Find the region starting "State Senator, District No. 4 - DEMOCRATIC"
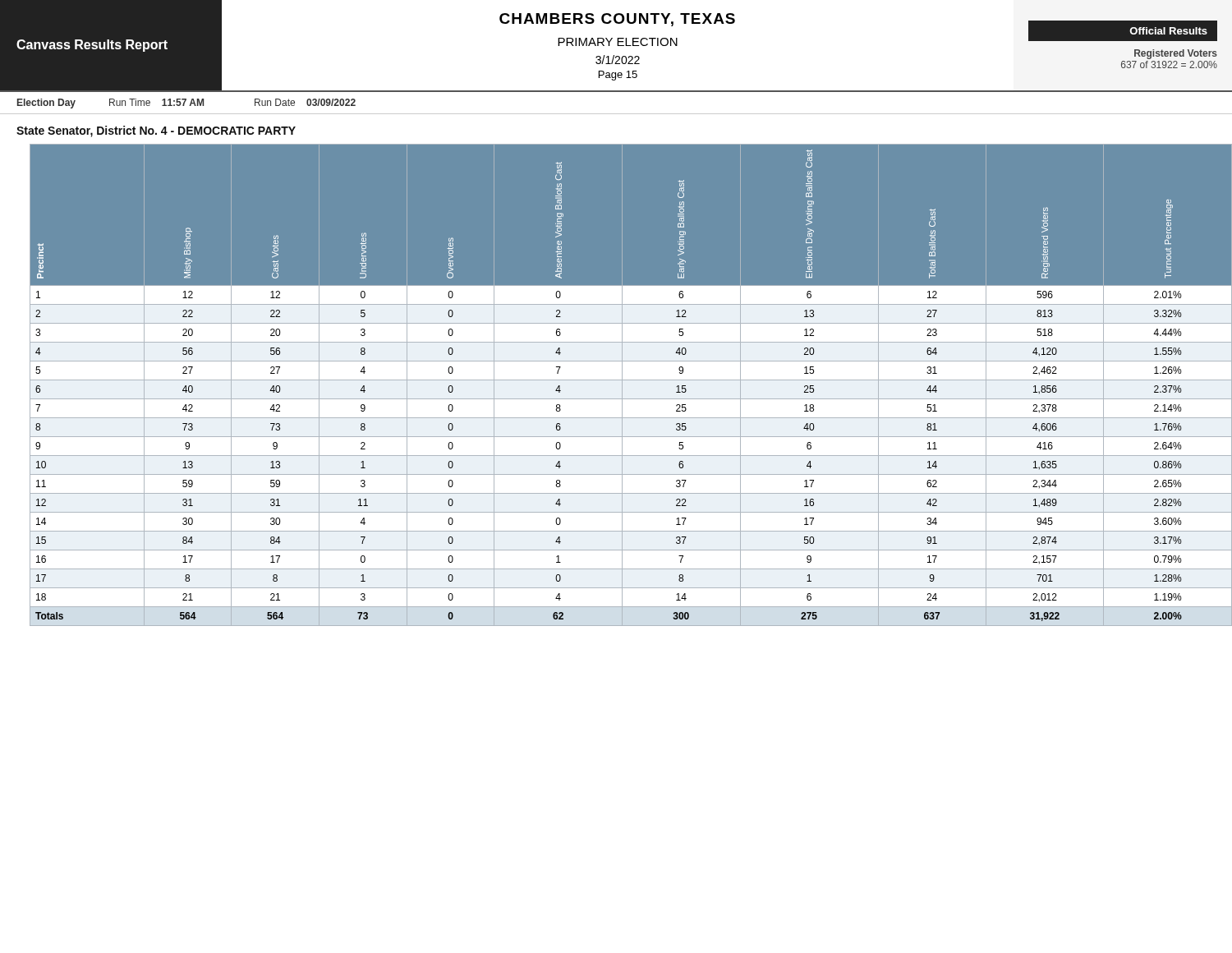This screenshot has height=953, width=1232. (x=156, y=131)
